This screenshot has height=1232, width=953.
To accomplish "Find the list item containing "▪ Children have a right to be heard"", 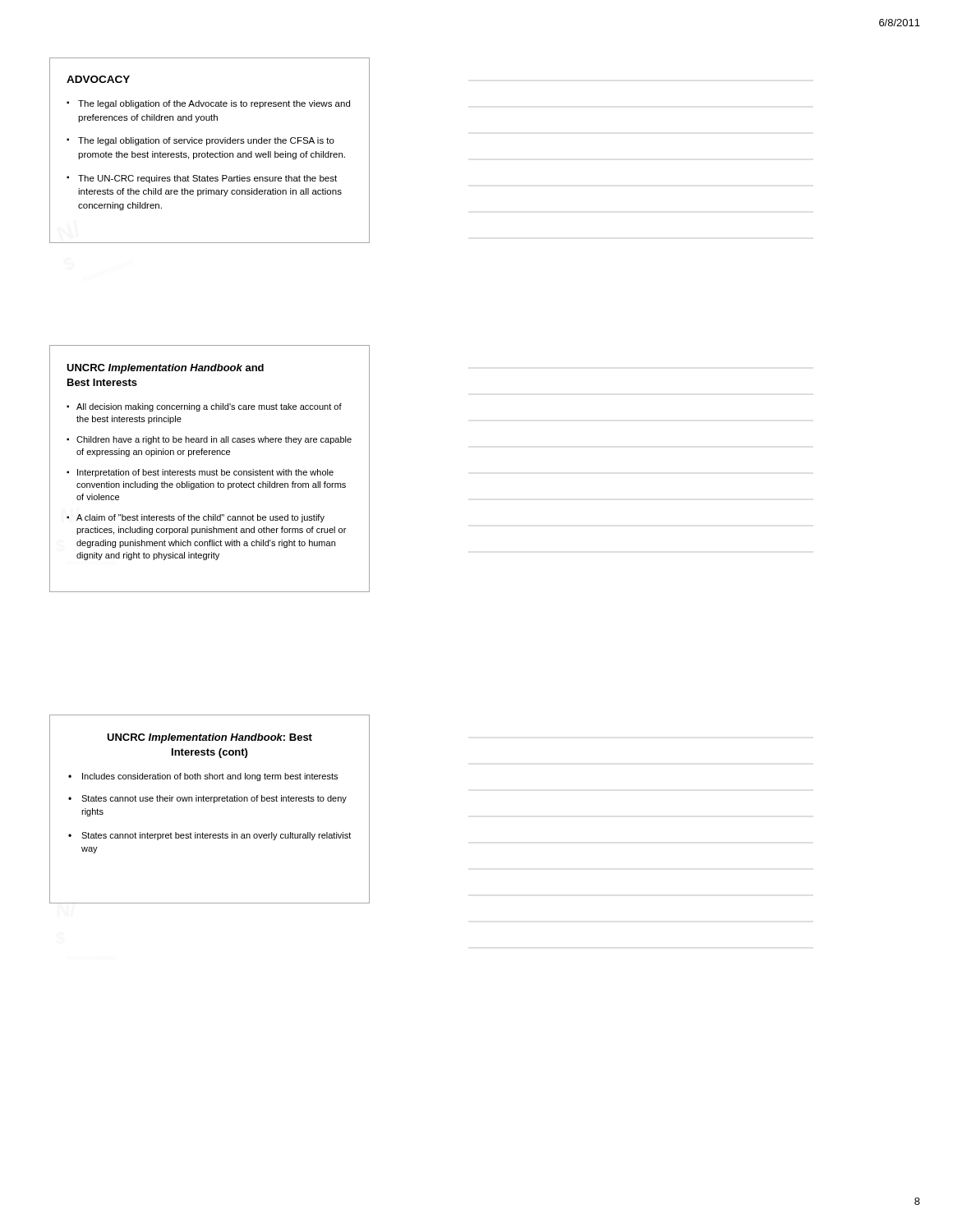I will coord(209,445).
